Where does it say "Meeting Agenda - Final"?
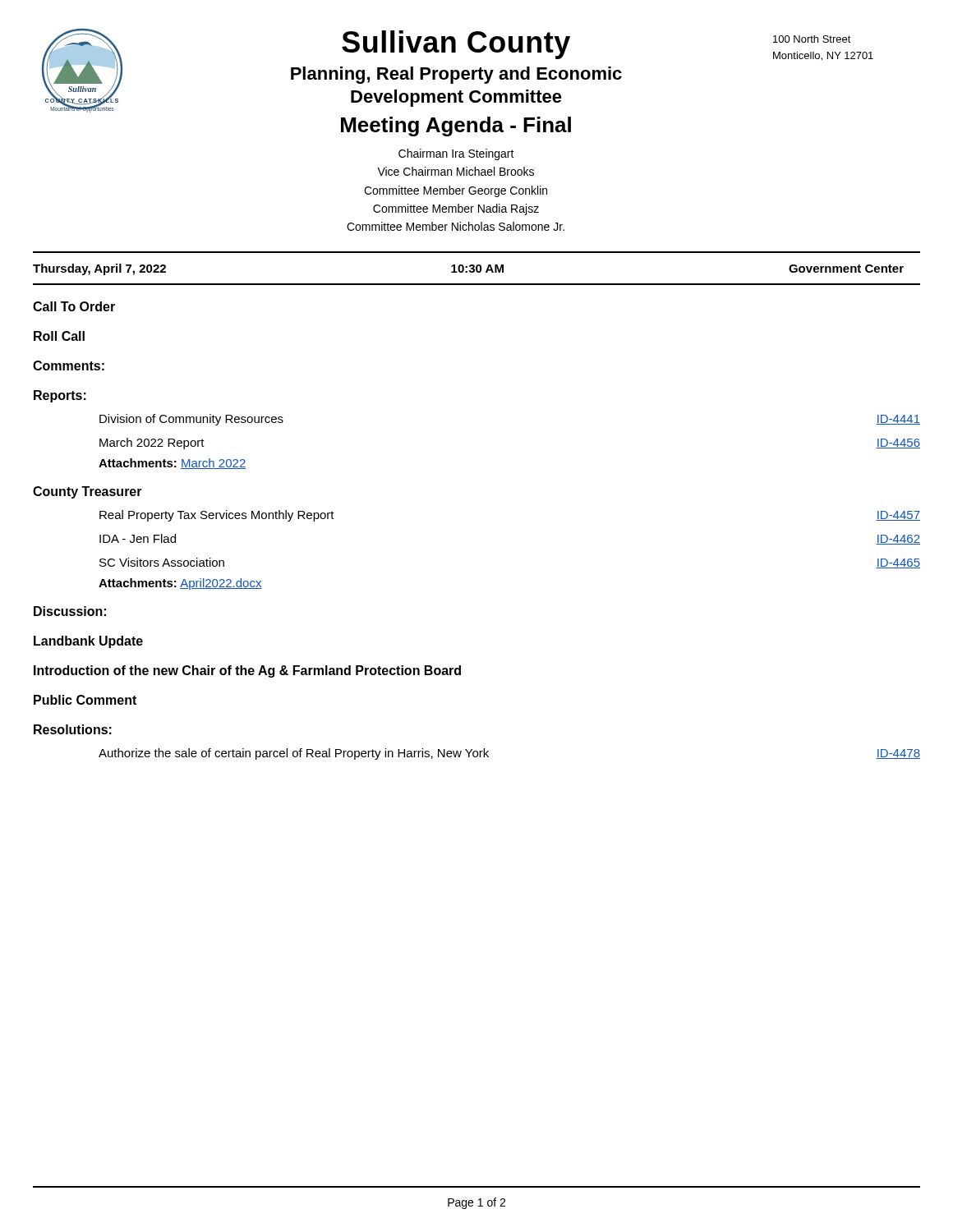Image resolution: width=953 pixels, height=1232 pixels. 456,125
